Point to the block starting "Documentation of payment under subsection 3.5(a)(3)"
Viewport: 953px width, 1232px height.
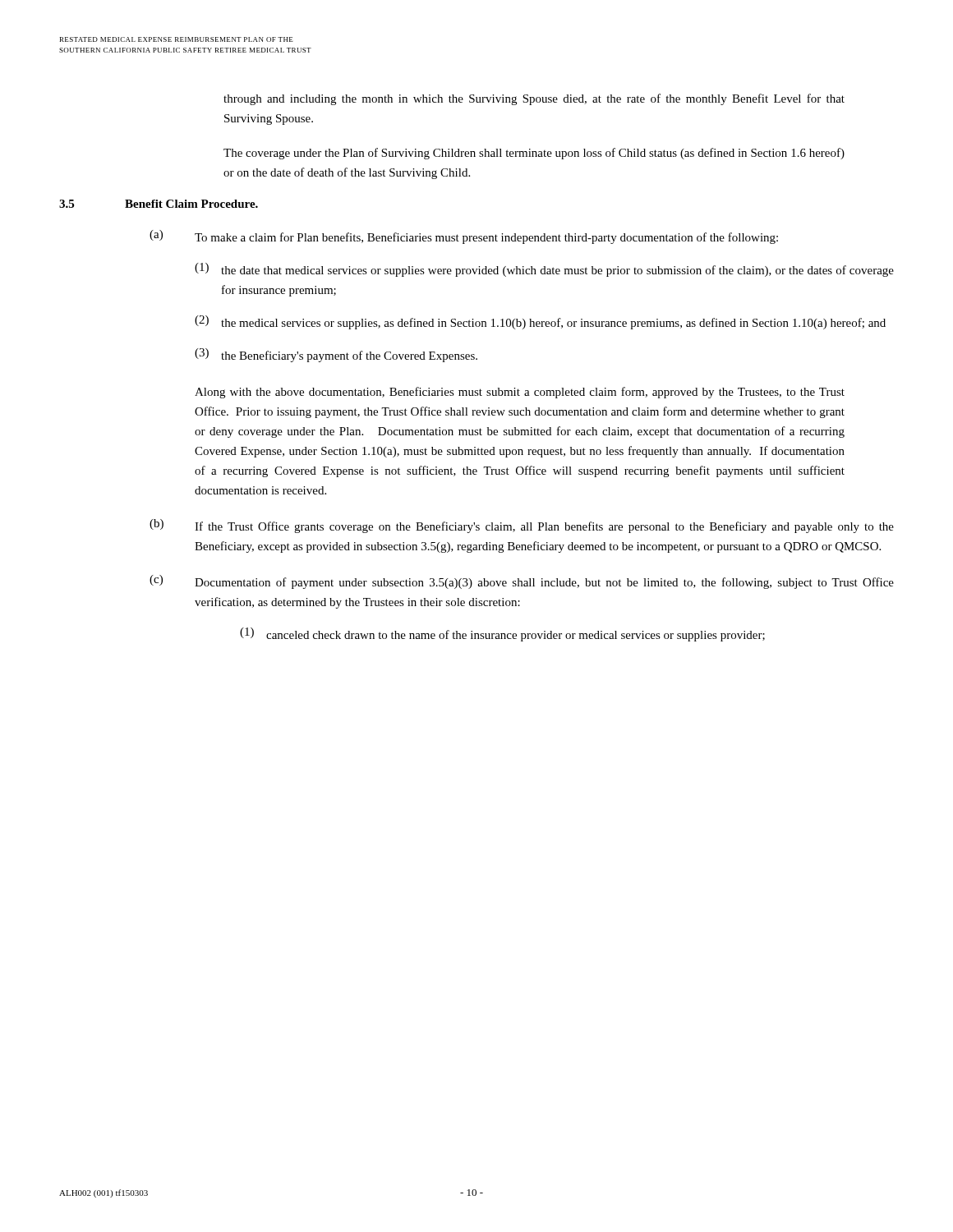point(544,592)
